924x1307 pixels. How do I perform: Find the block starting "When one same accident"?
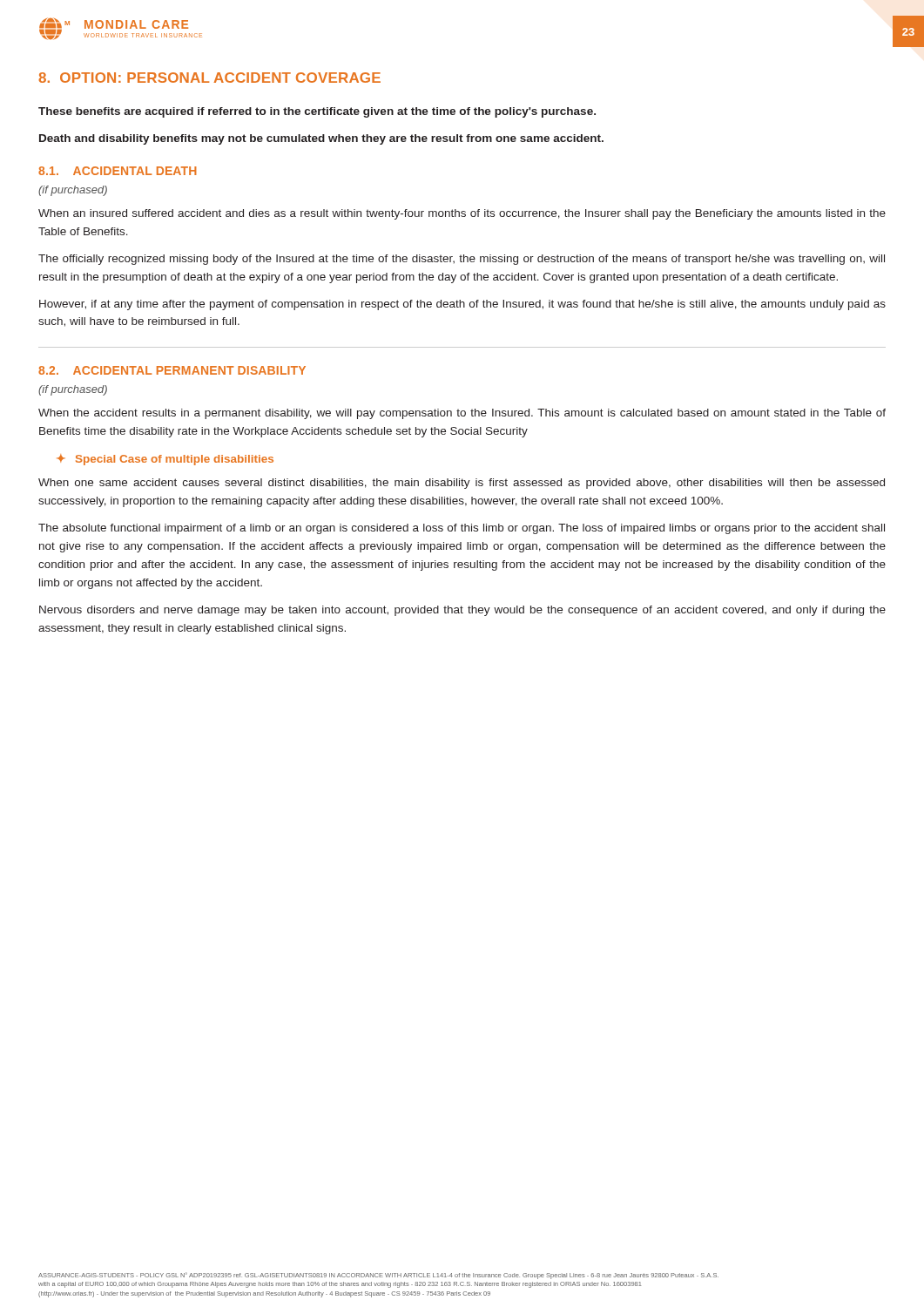462,492
